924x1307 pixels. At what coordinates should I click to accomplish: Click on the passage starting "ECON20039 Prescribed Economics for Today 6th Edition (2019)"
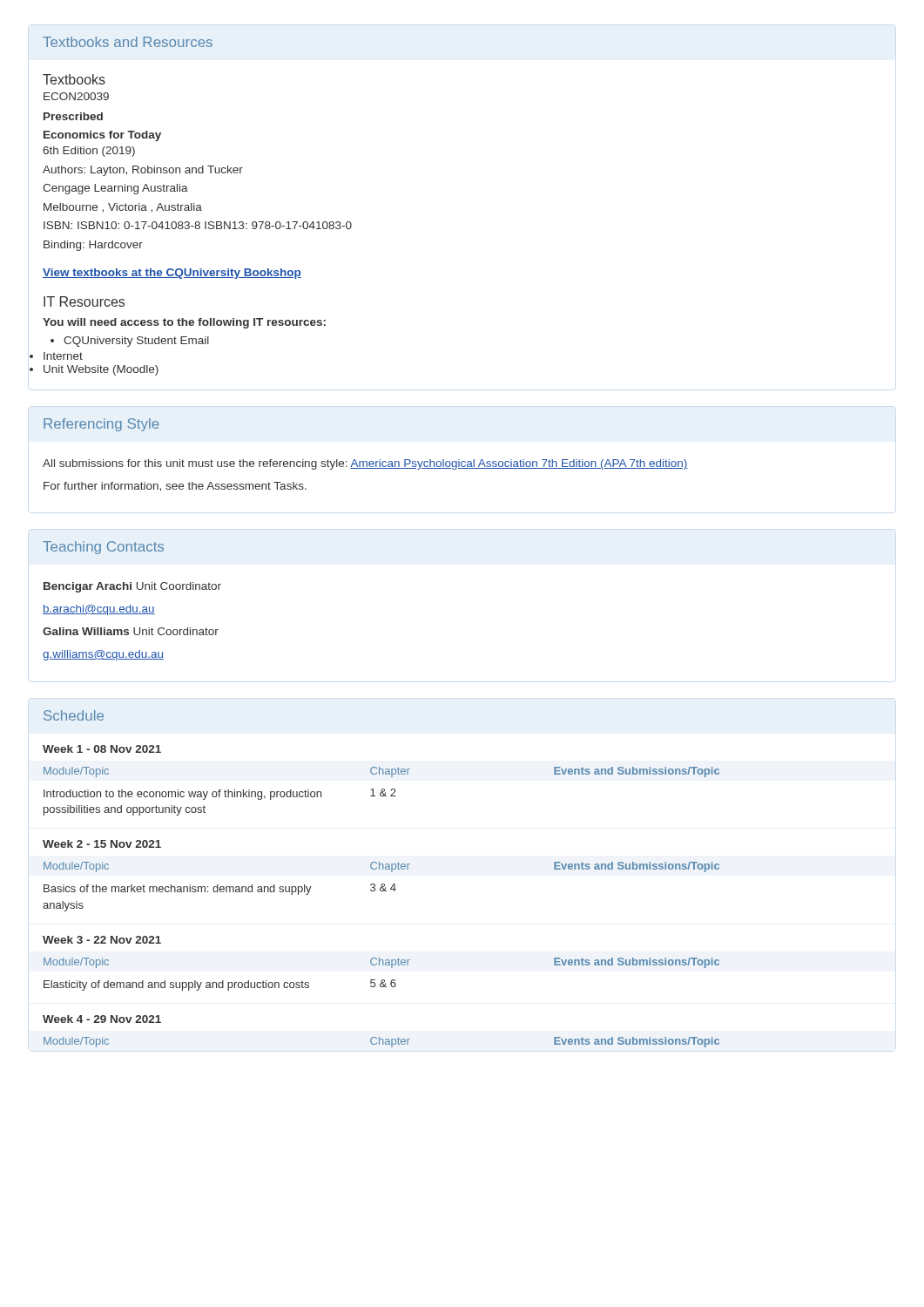76,96
